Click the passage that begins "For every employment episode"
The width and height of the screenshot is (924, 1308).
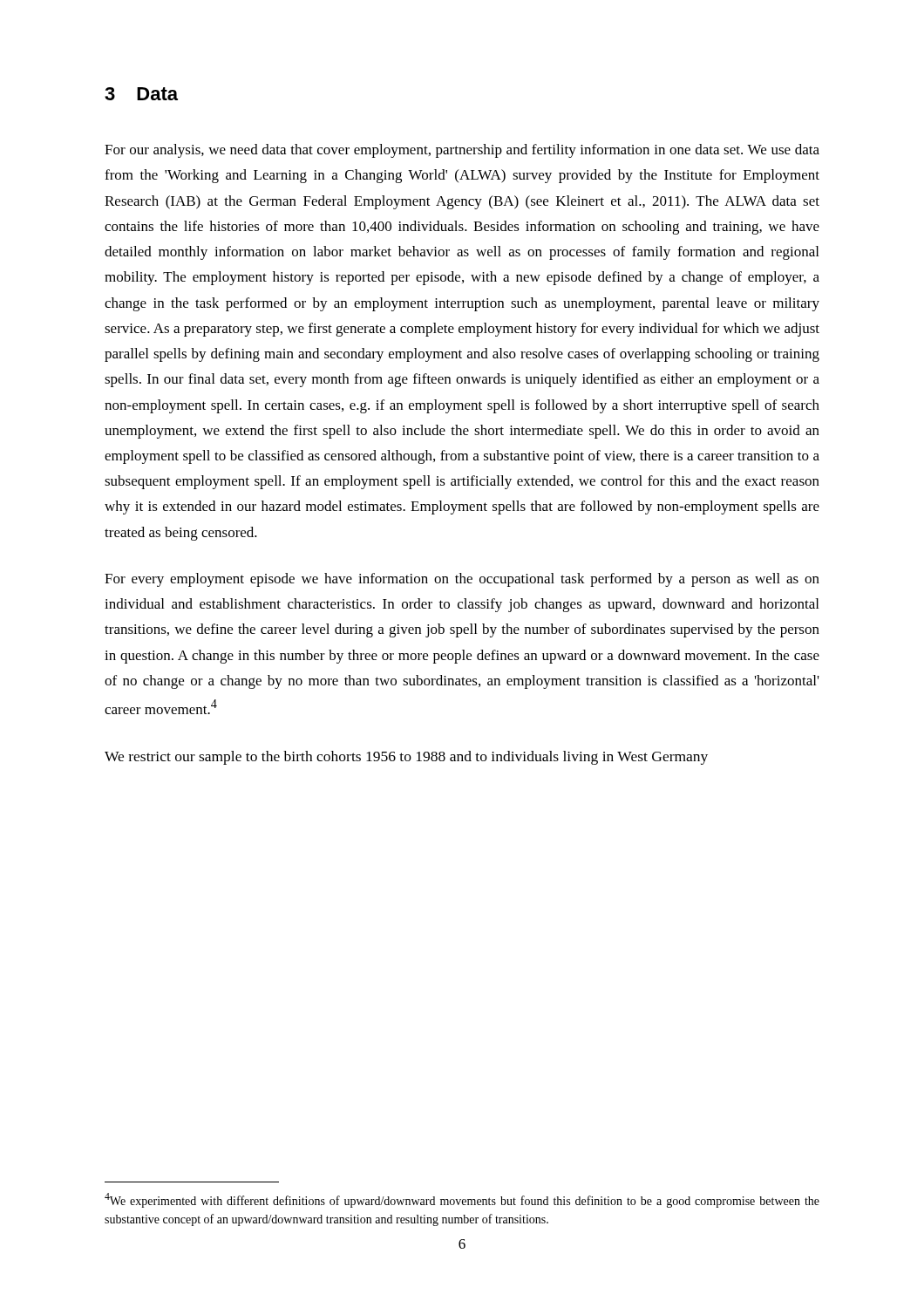(462, 644)
